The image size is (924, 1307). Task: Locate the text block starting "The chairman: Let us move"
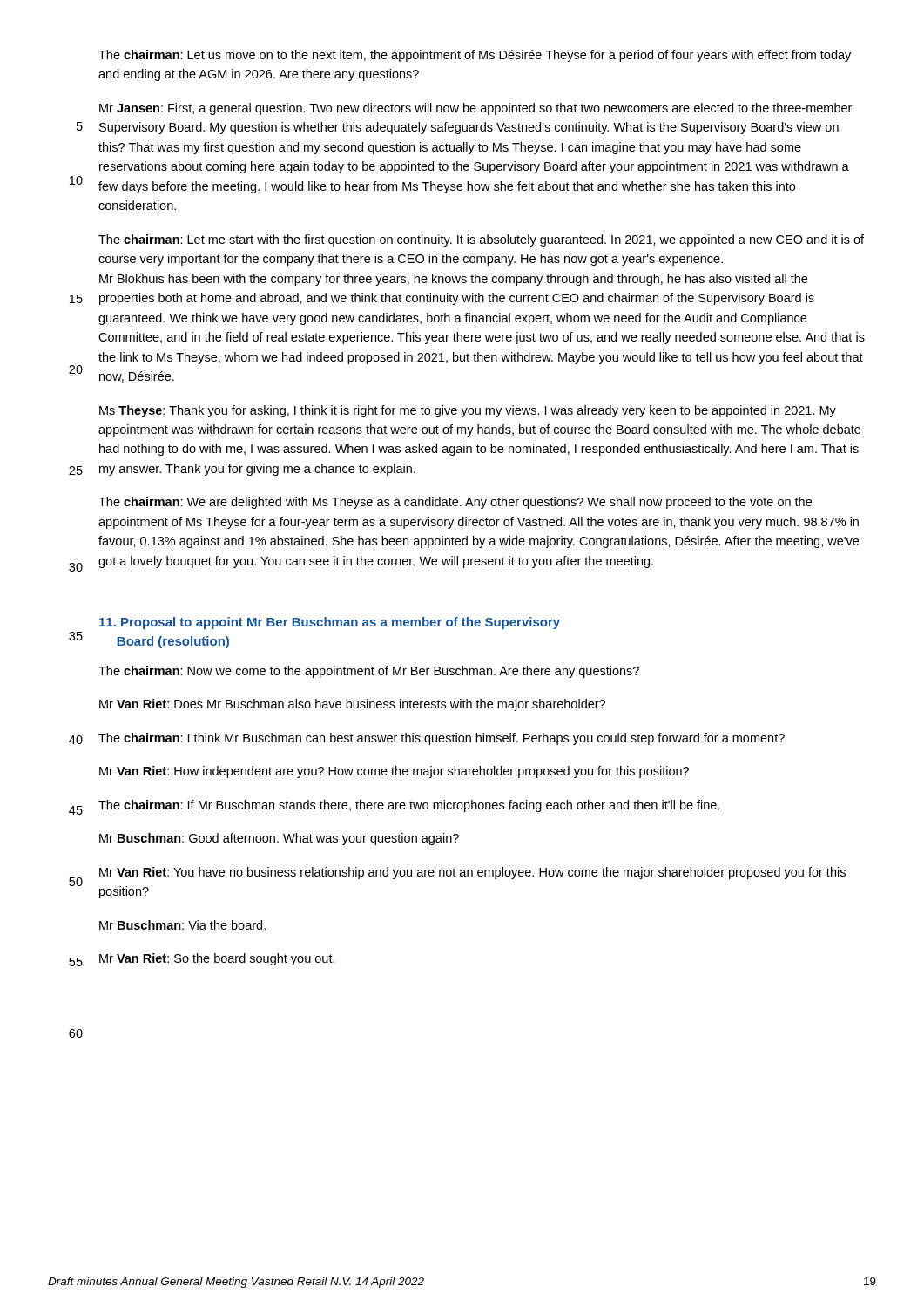[475, 65]
